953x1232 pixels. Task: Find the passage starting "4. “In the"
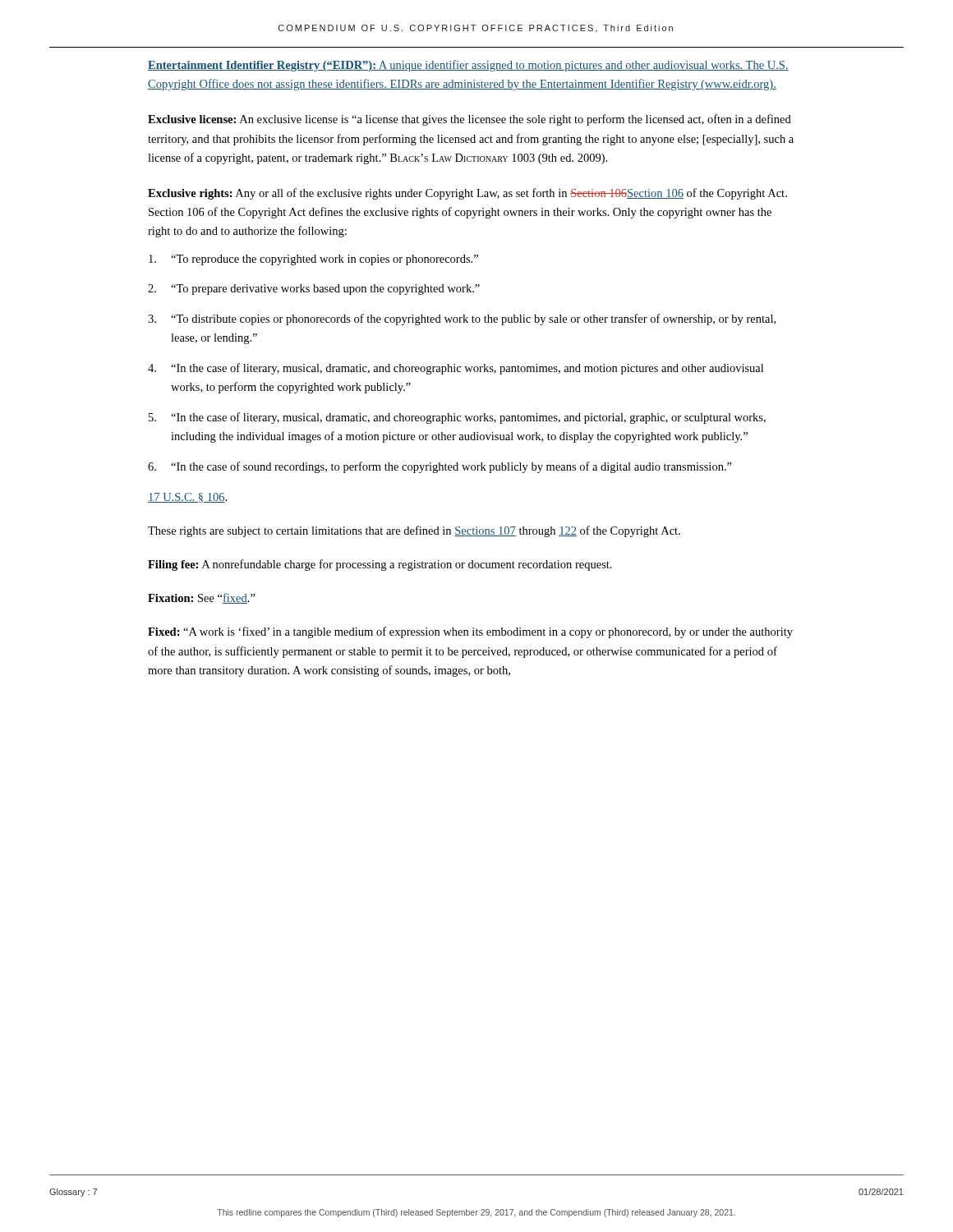pyautogui.click(x=472, y=378)
